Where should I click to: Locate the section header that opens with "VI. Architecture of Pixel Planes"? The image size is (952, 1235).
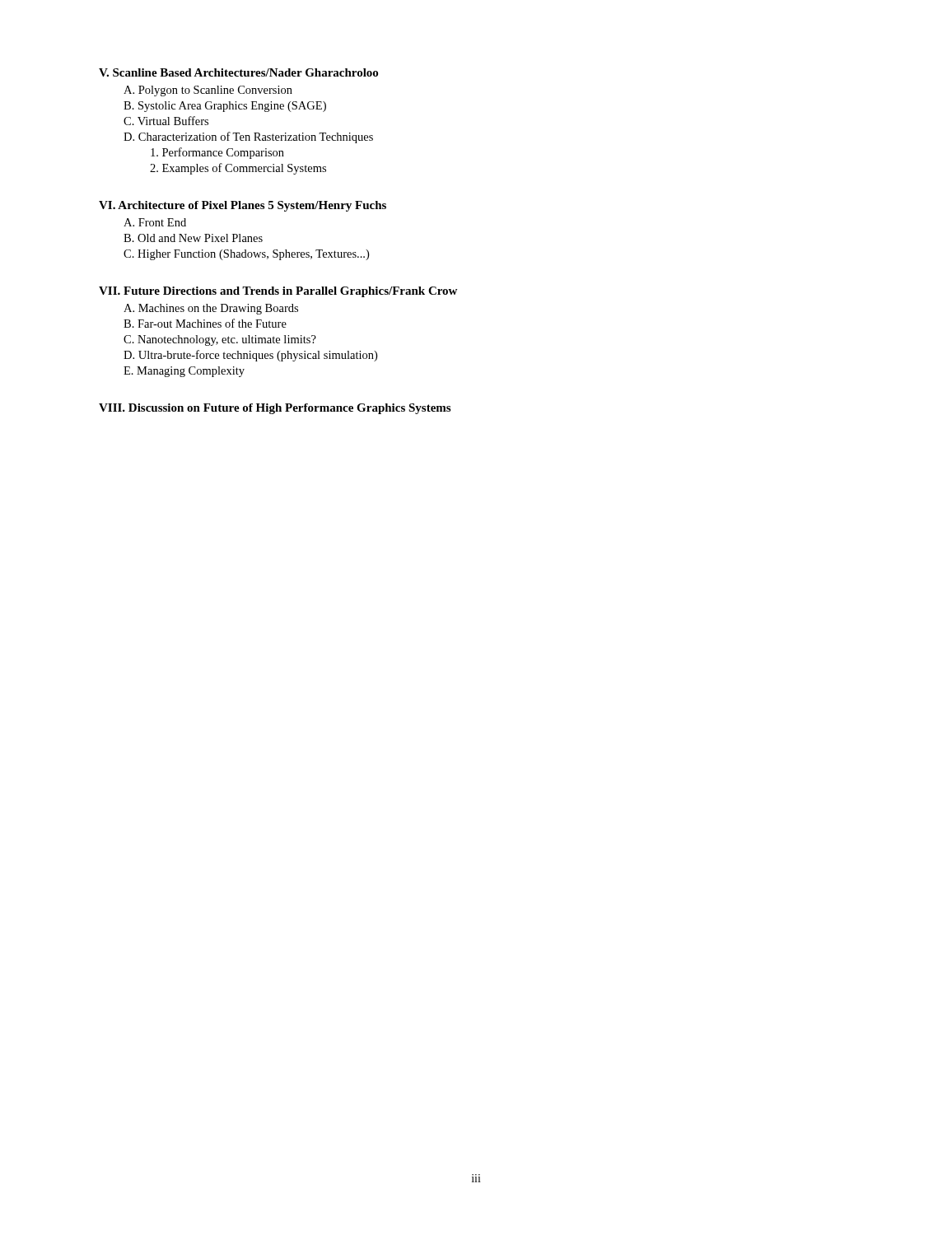(243, 205)
